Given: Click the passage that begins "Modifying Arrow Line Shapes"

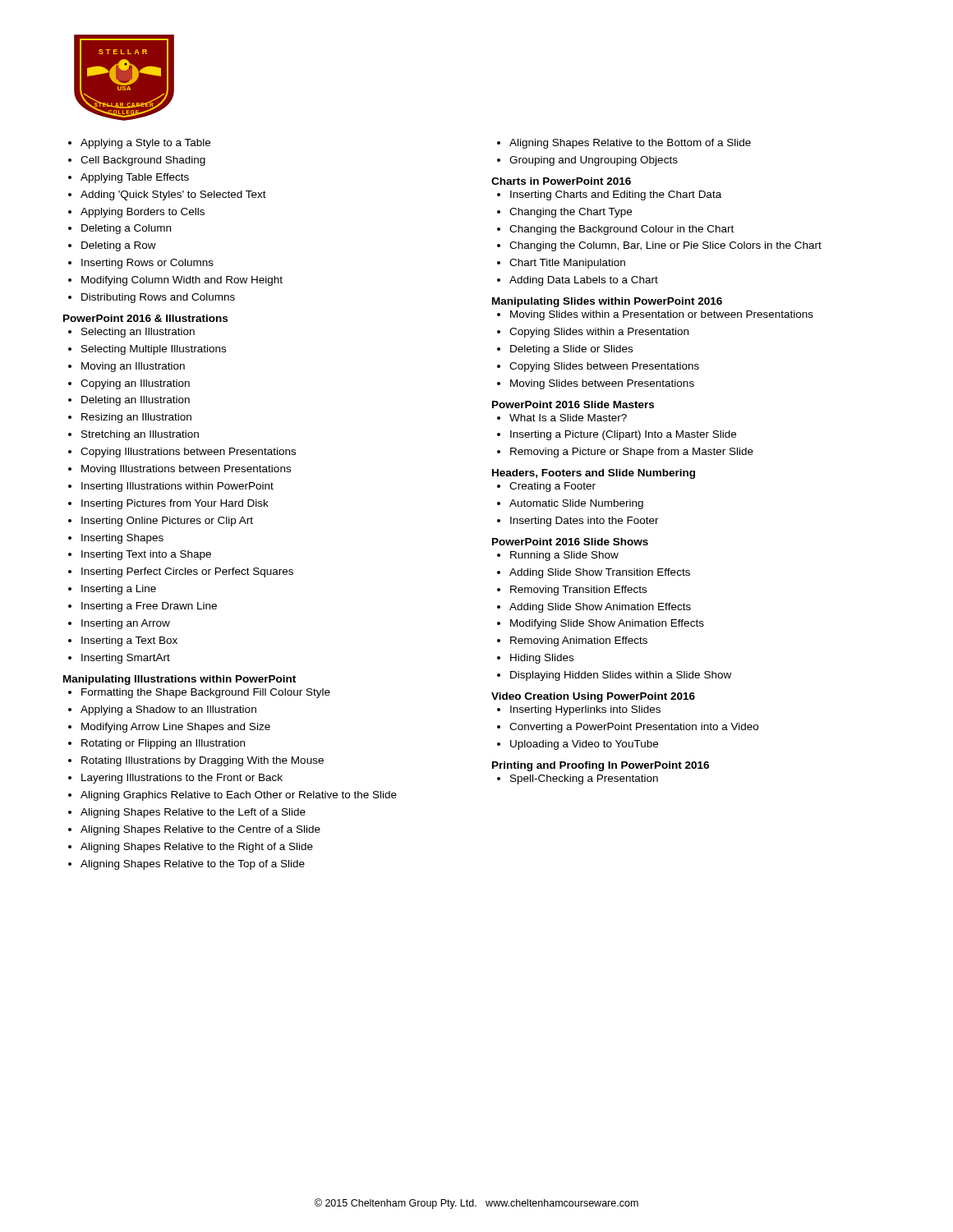Looking at the screenshot, I should 175,726.
